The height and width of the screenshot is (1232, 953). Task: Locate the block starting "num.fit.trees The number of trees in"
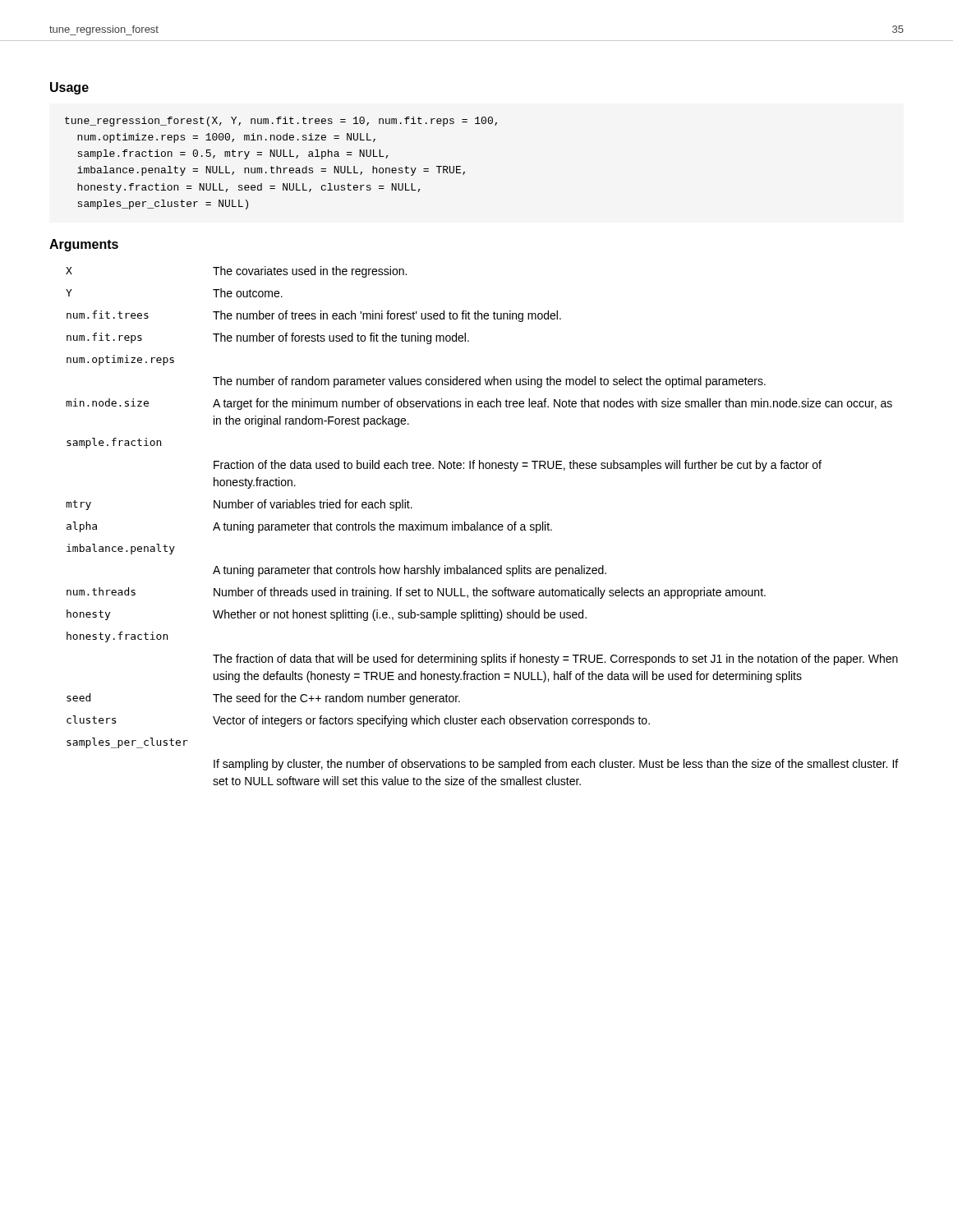pyautogui.click(x=476, y=316)
